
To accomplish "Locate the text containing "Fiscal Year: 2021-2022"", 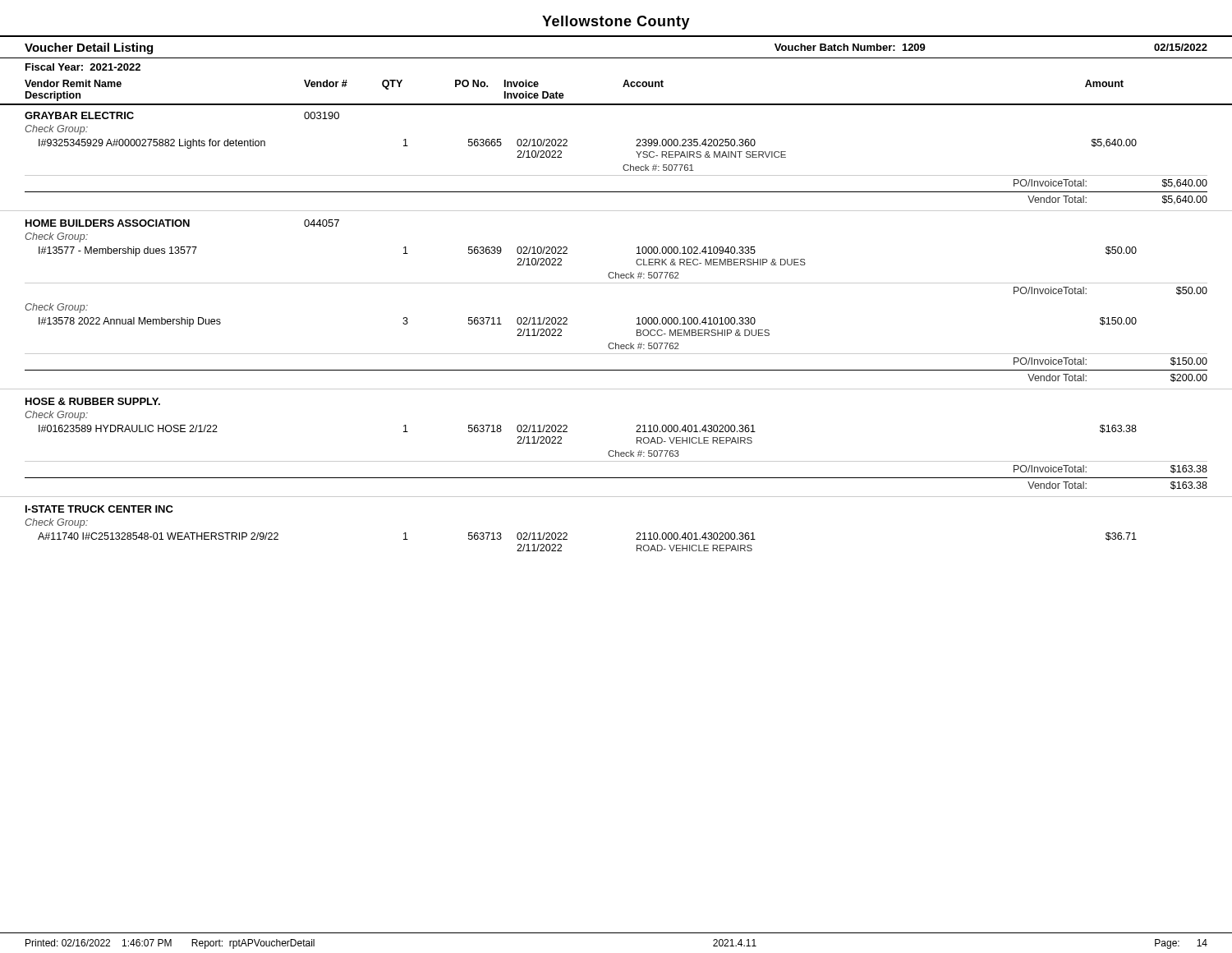I will click(83, 67).
